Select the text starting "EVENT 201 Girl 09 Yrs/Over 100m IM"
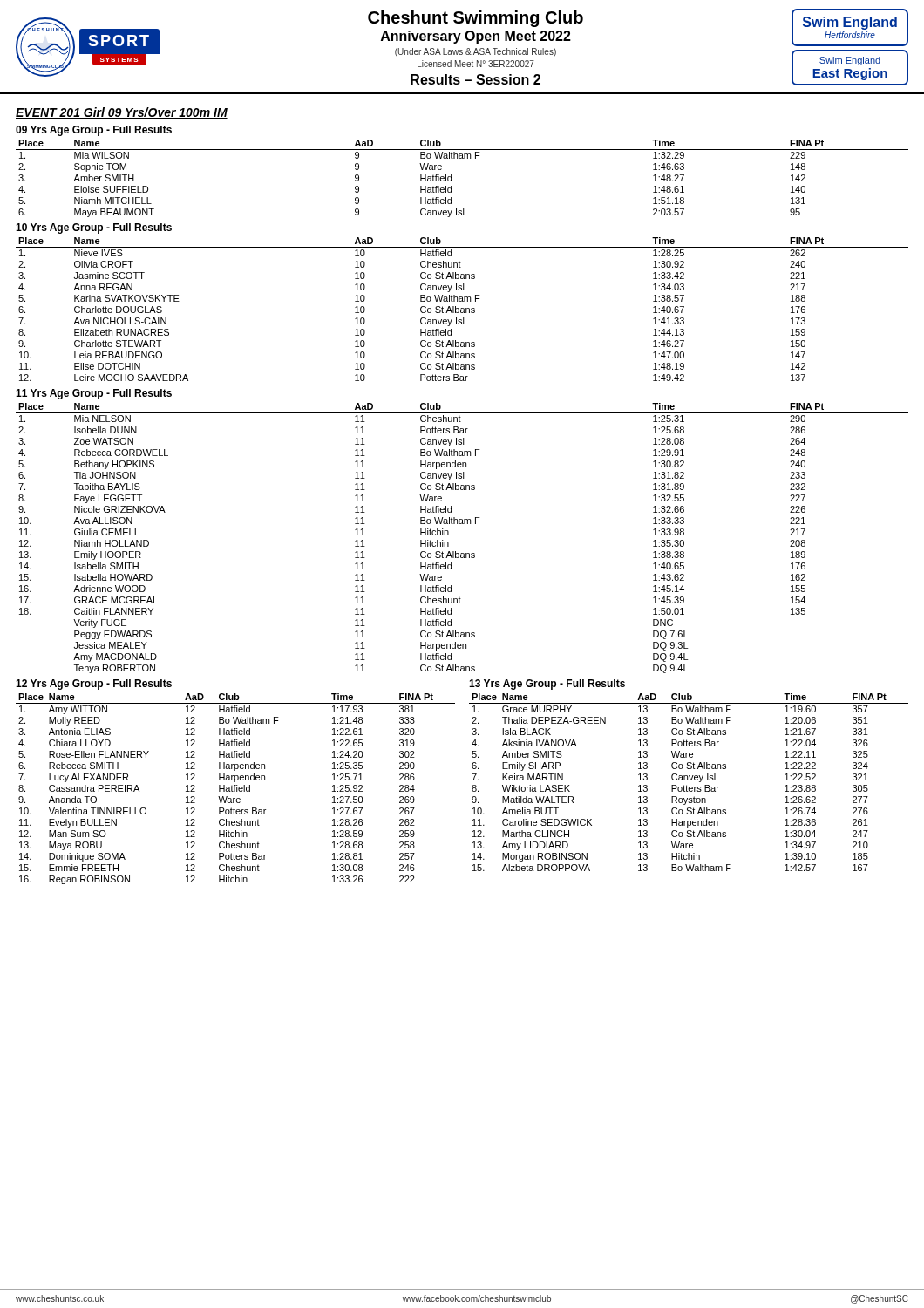924x1308 pixels. (121, 112)
